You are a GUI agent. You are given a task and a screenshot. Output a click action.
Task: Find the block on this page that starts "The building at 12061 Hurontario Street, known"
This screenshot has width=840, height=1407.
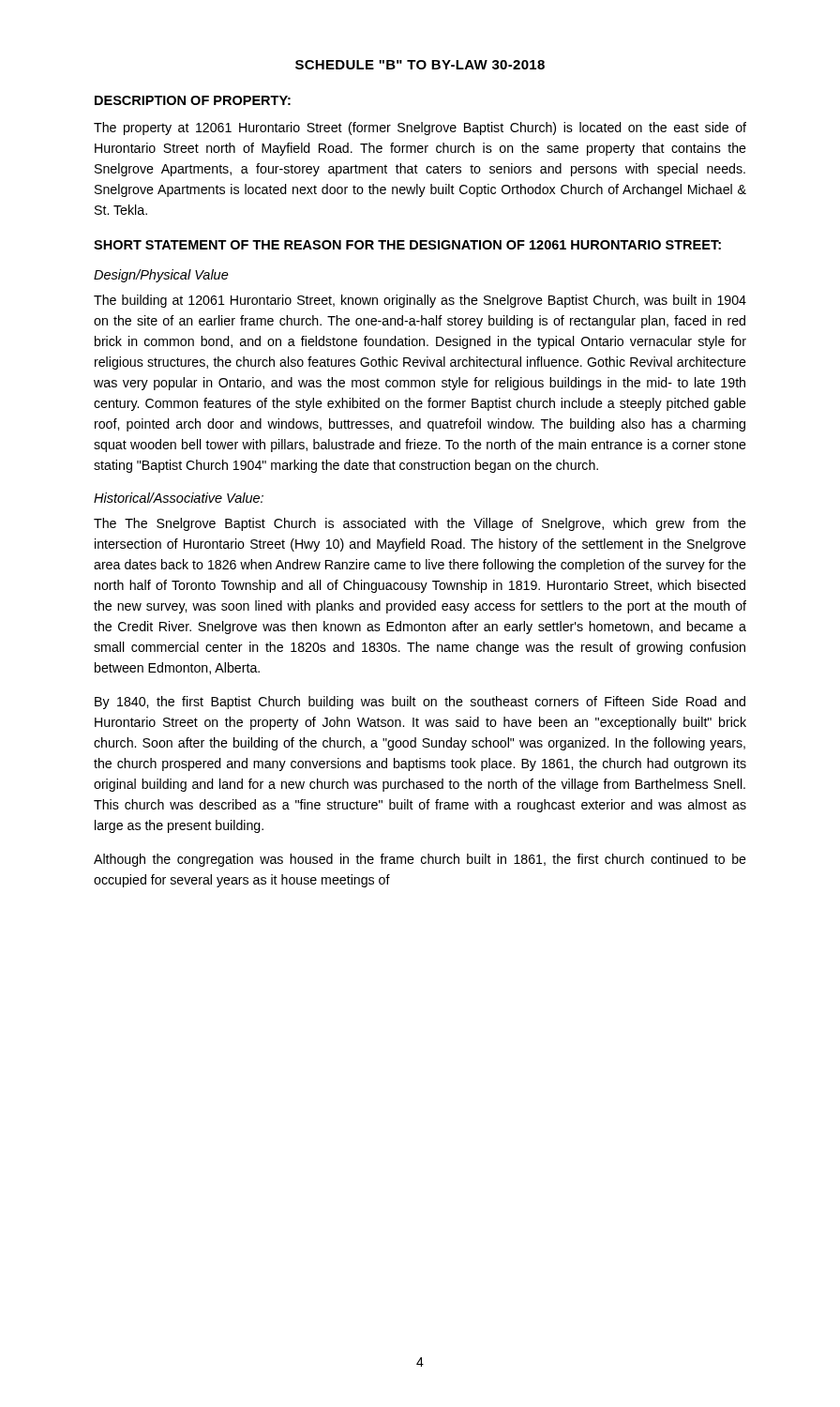point(420,383)
